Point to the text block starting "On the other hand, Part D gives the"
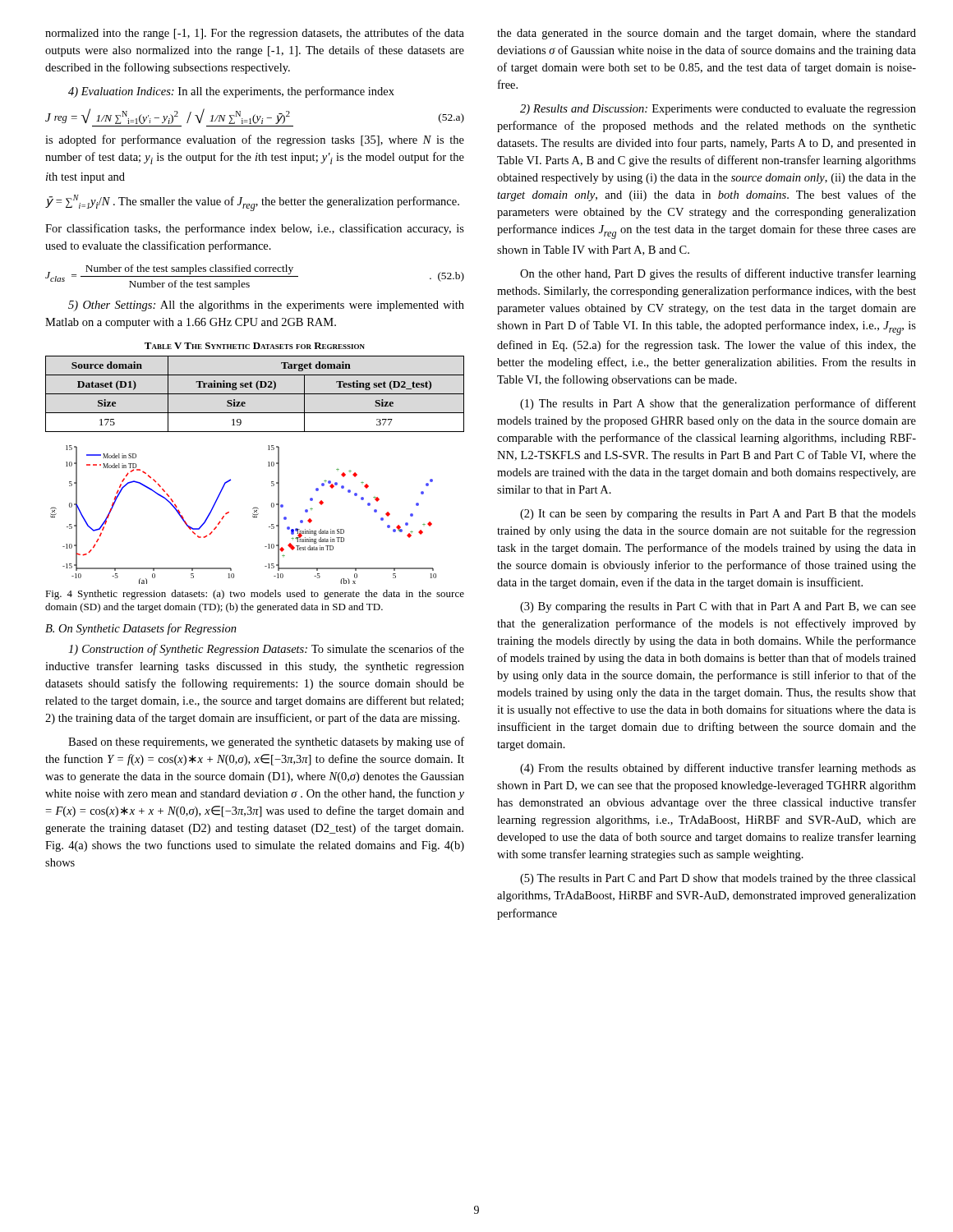953x1232 pixels. (707, 327)
